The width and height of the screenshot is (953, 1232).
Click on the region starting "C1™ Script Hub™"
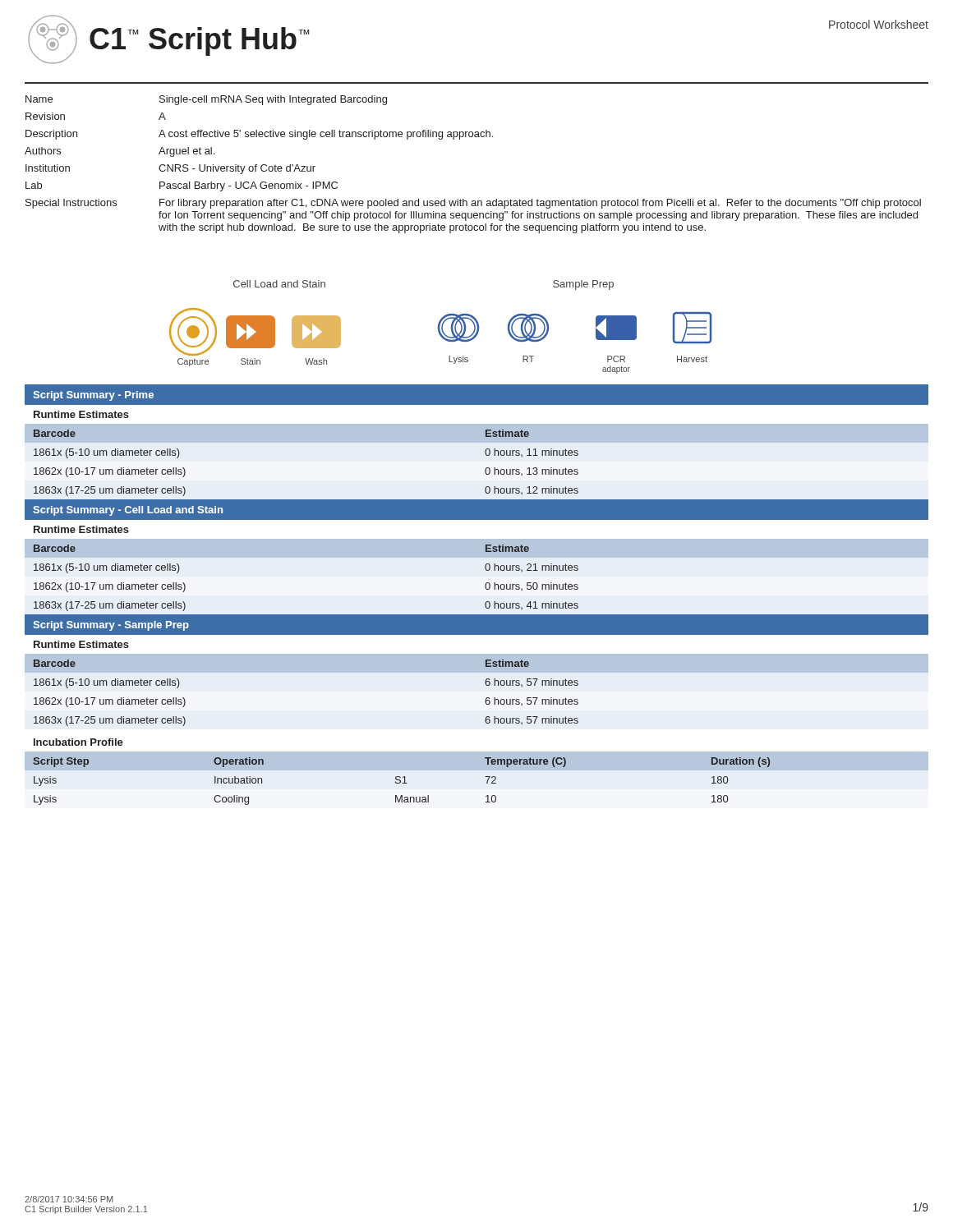(168, 39)
